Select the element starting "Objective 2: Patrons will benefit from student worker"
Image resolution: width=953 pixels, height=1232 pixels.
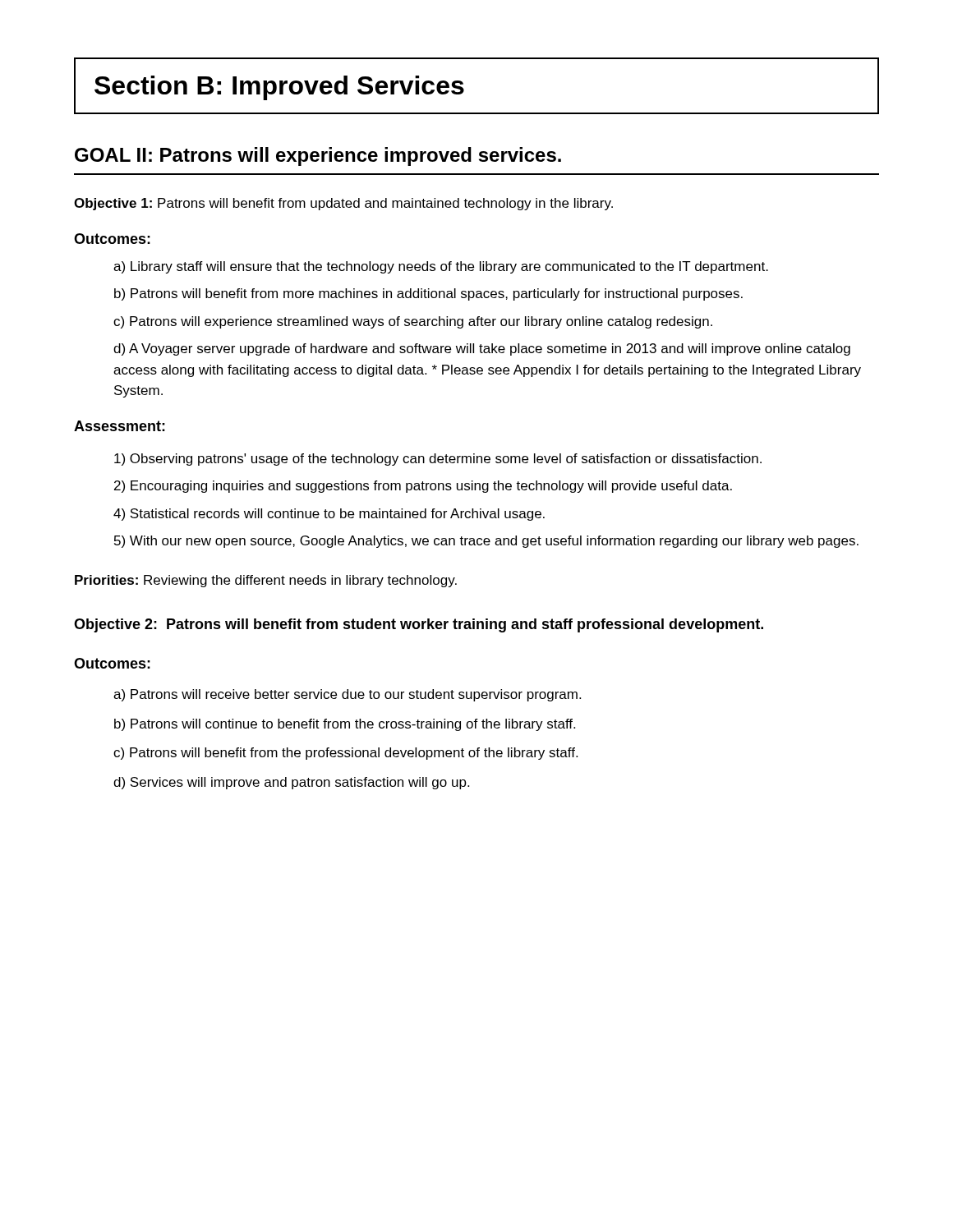pyautogui.click(x=419, y=624)
